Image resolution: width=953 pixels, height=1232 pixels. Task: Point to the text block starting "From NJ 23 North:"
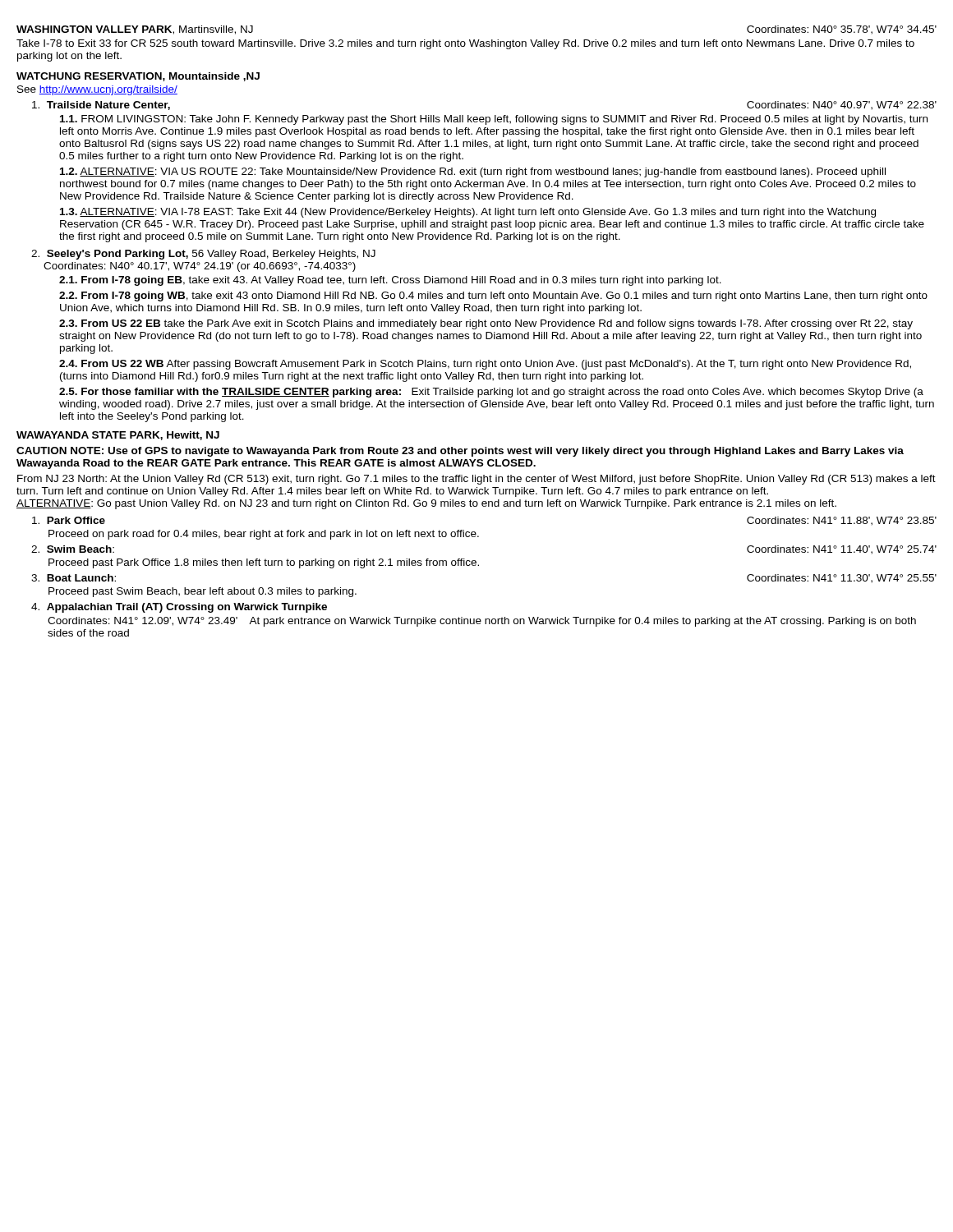(x=476, y=491)
